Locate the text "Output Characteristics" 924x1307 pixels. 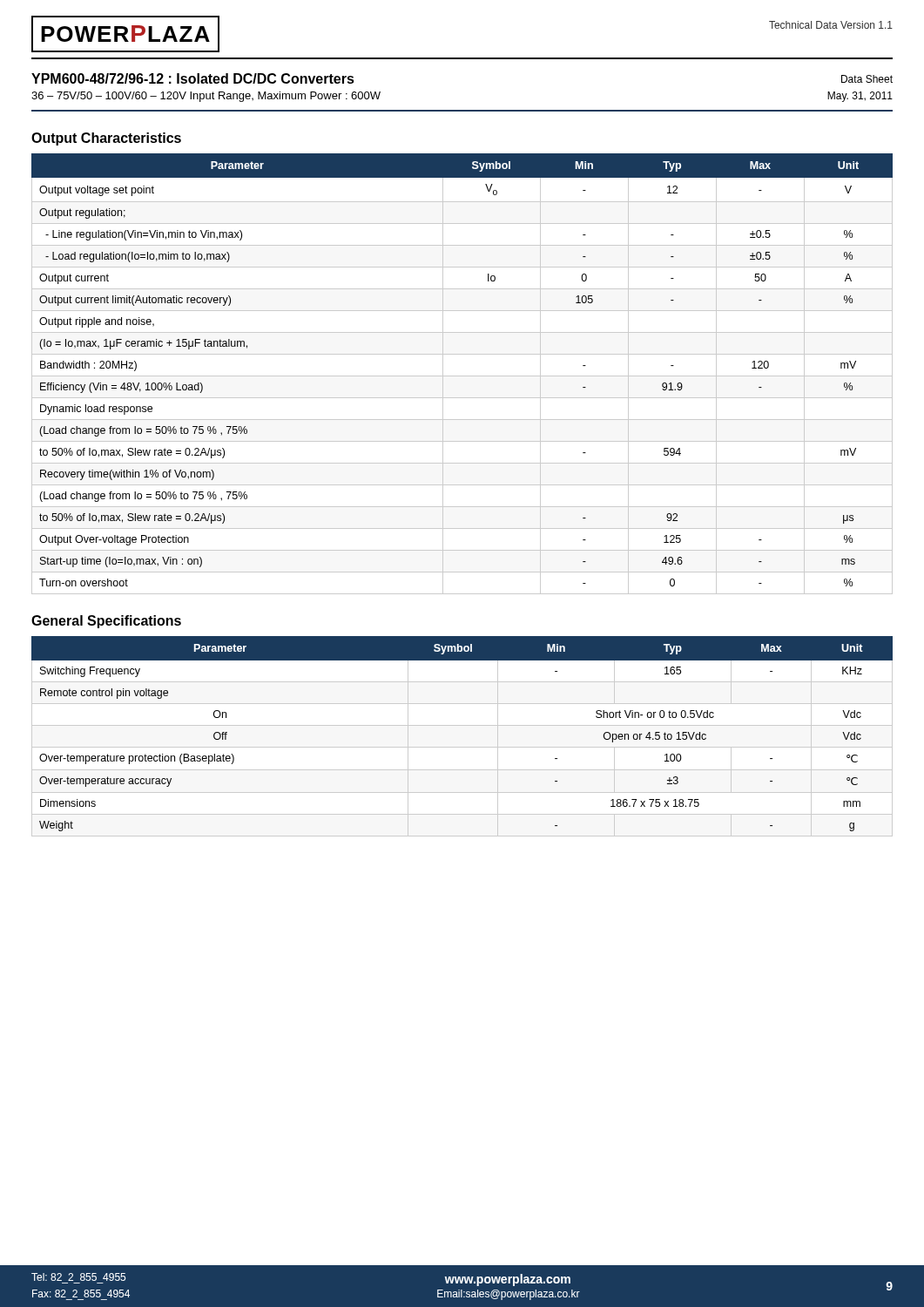[x=106, y=138]
